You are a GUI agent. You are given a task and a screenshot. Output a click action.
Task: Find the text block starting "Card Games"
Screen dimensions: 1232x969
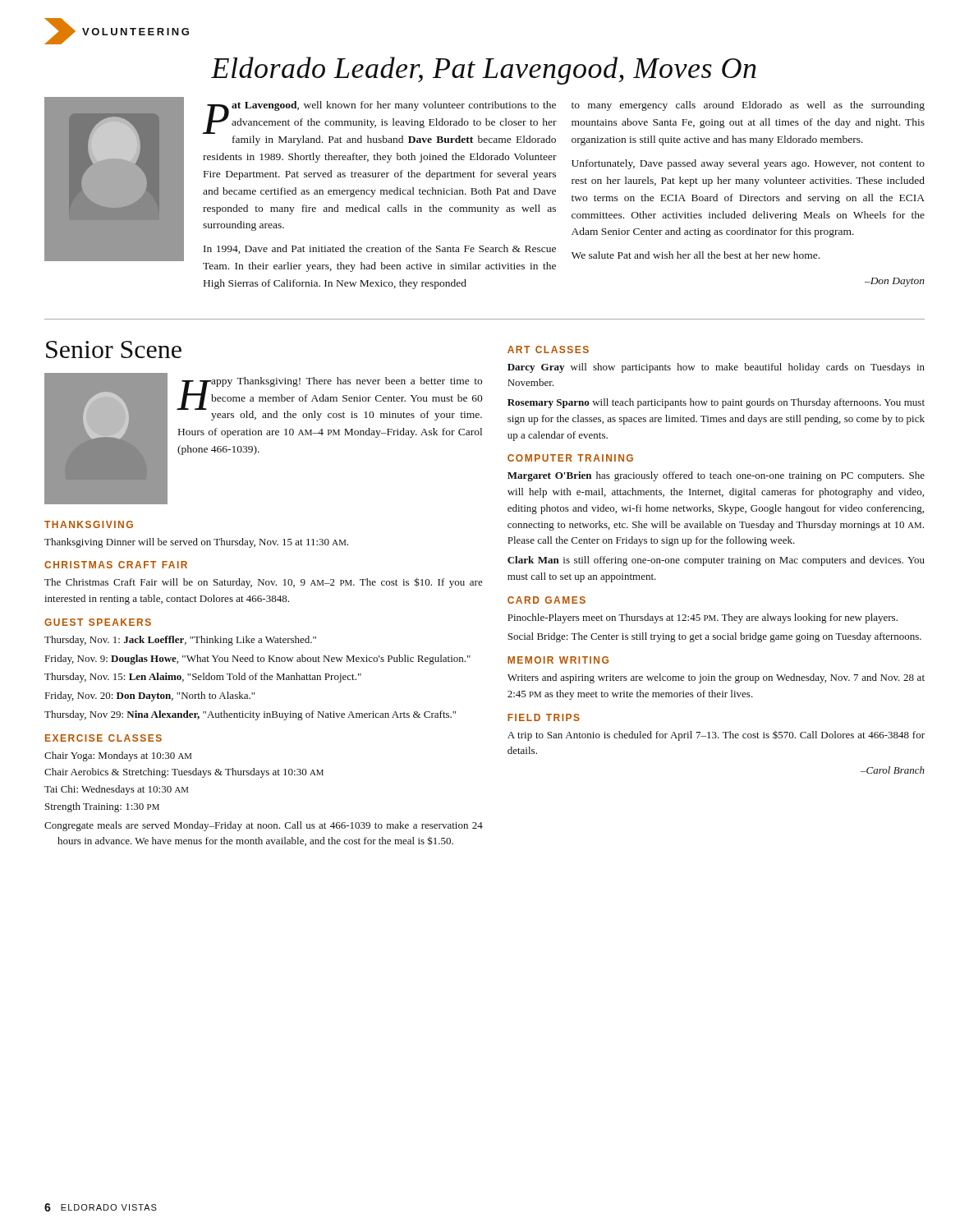click(547, 600)
